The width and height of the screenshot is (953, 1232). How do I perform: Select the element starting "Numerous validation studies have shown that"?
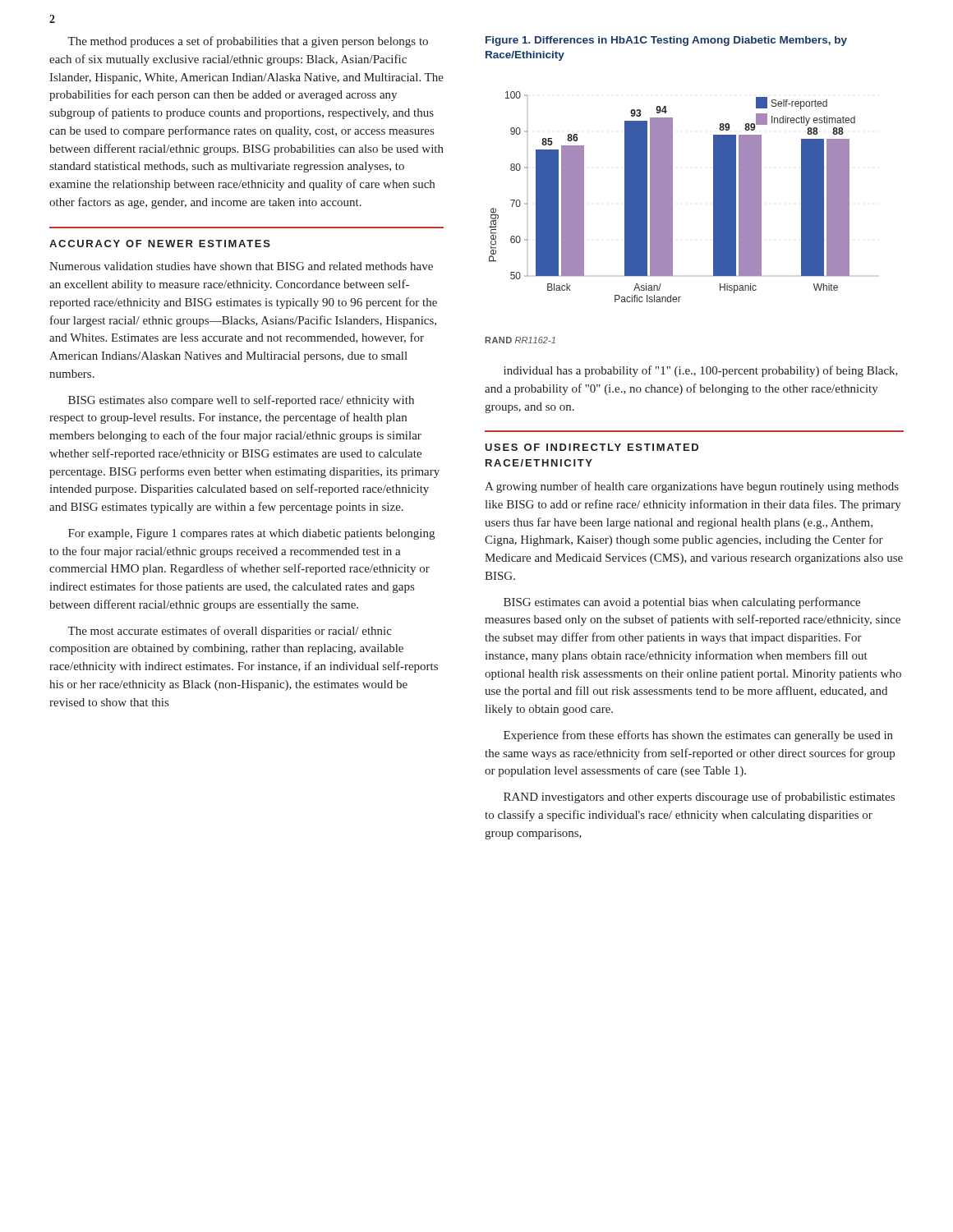click(x=246, y=485)
